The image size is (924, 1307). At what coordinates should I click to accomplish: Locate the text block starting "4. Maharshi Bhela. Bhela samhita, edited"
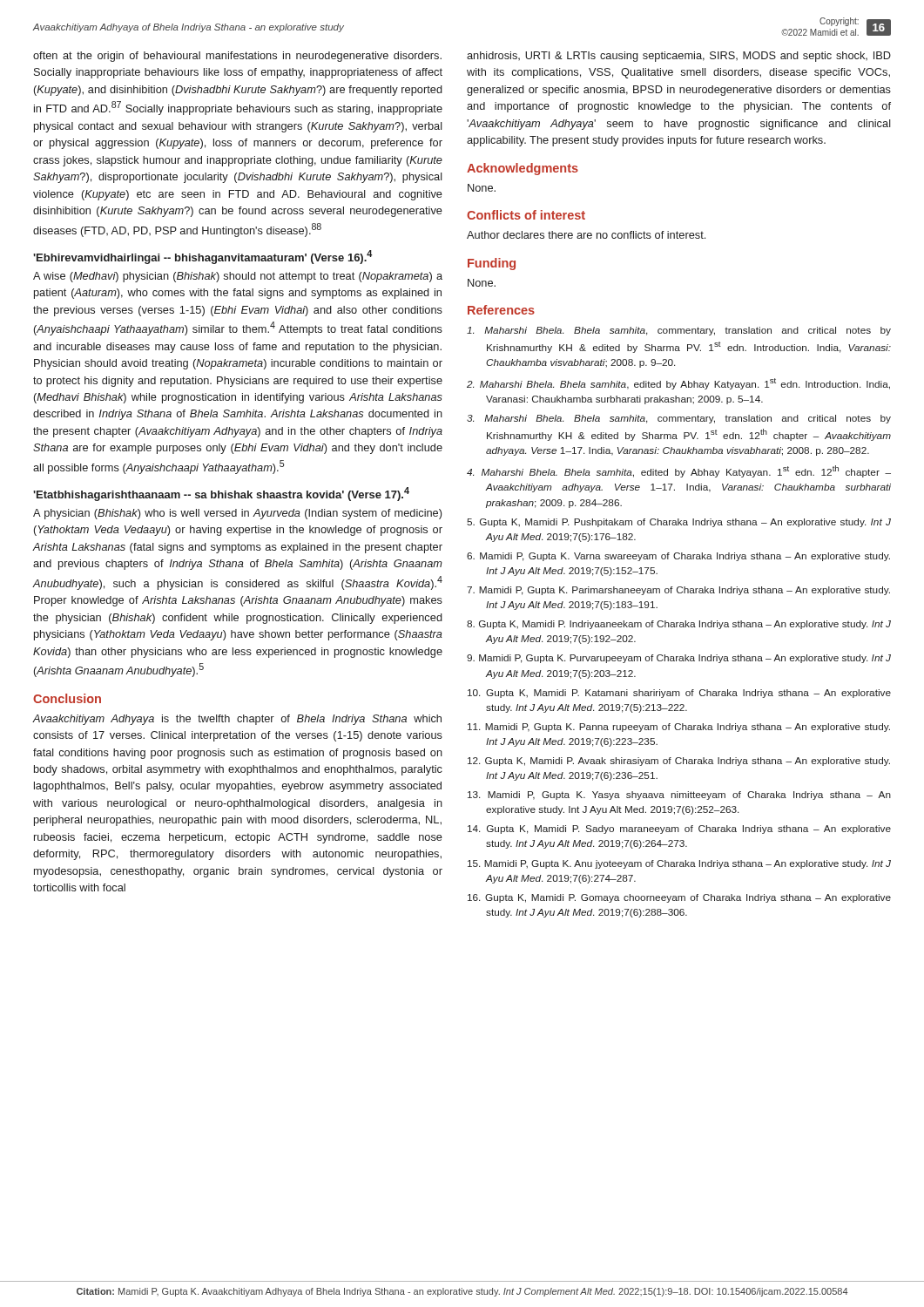pos(679,486)
